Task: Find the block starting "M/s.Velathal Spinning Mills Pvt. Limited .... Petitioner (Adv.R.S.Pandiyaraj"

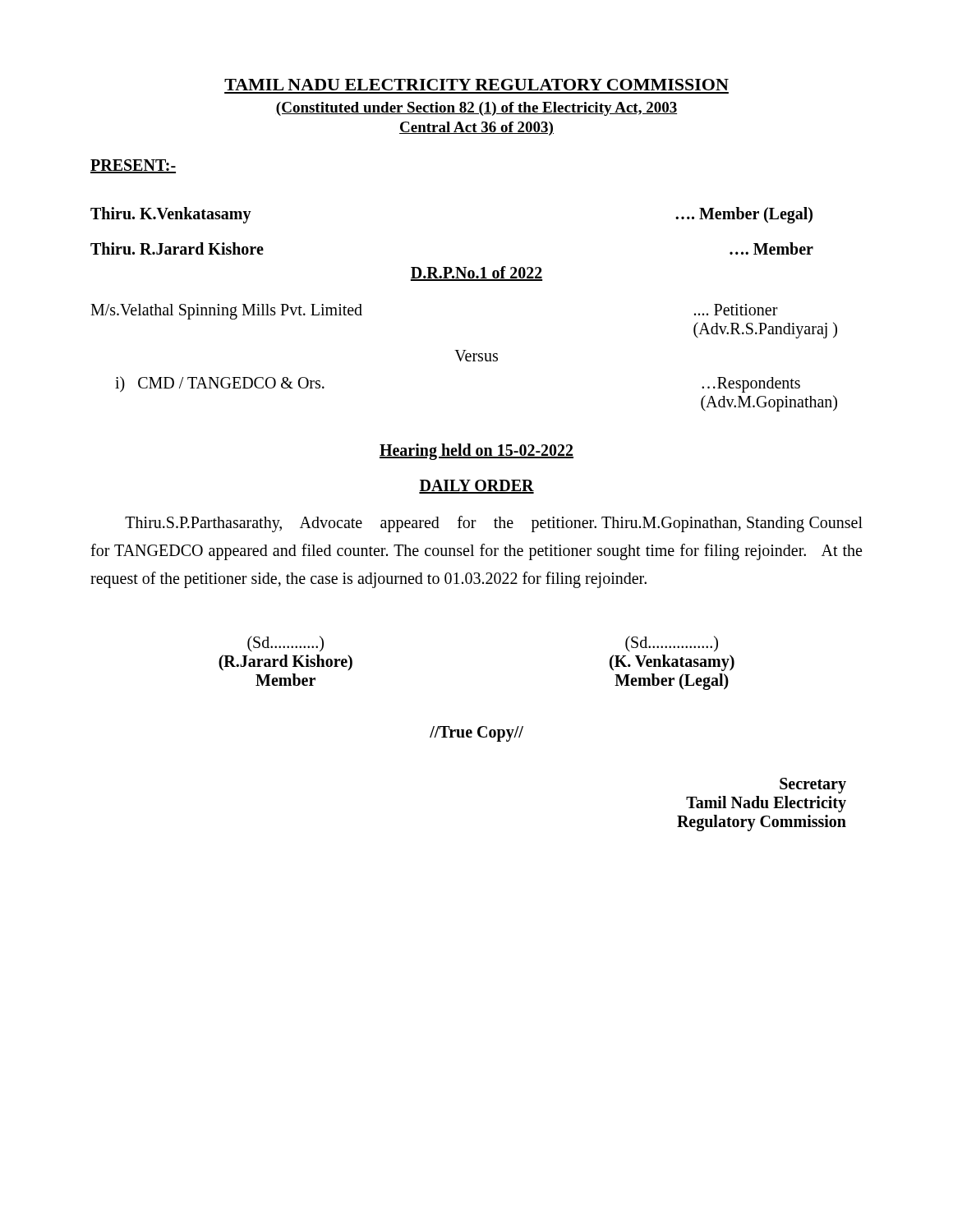Action: coord(223,312)
